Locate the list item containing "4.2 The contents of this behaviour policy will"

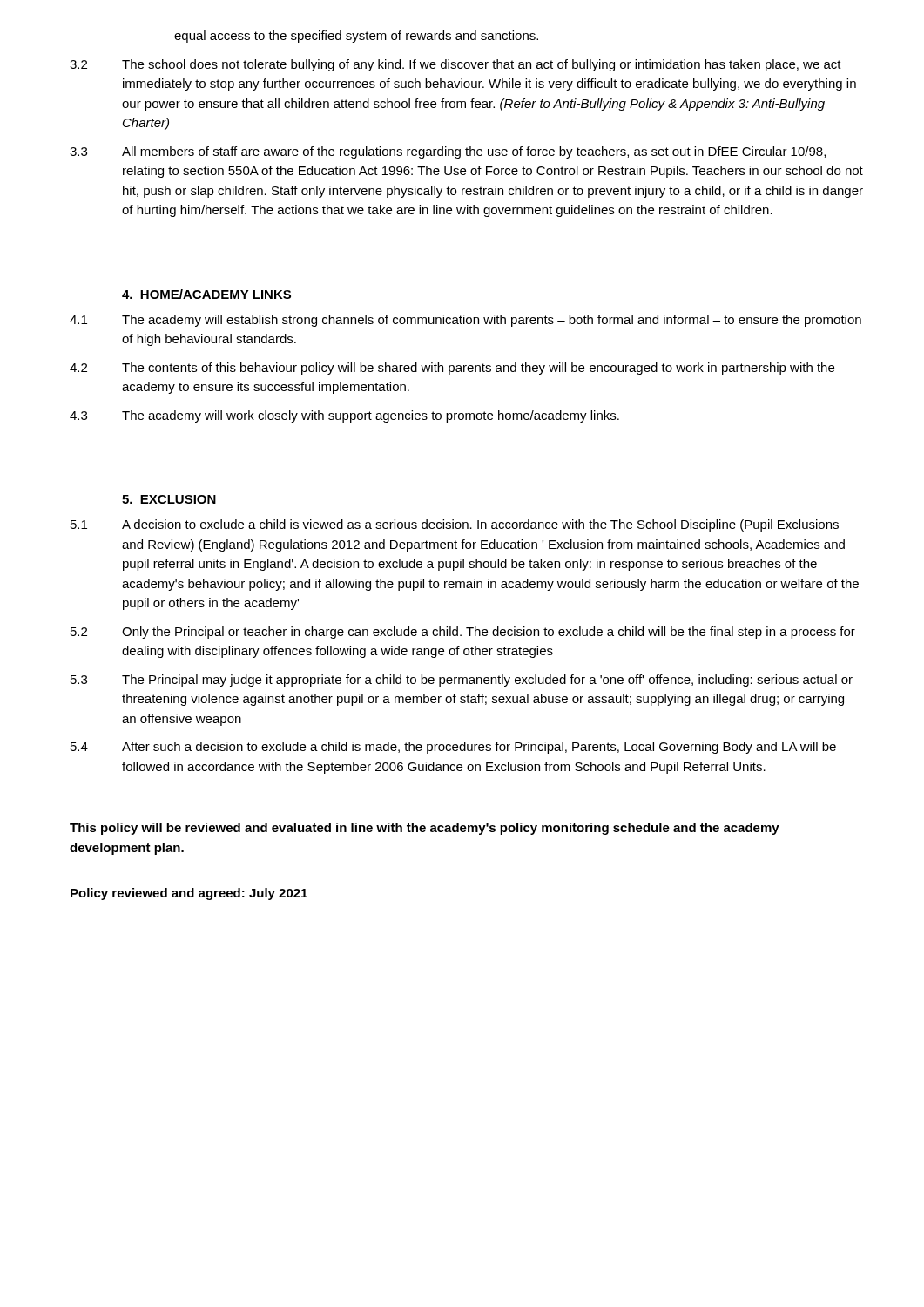466,377
